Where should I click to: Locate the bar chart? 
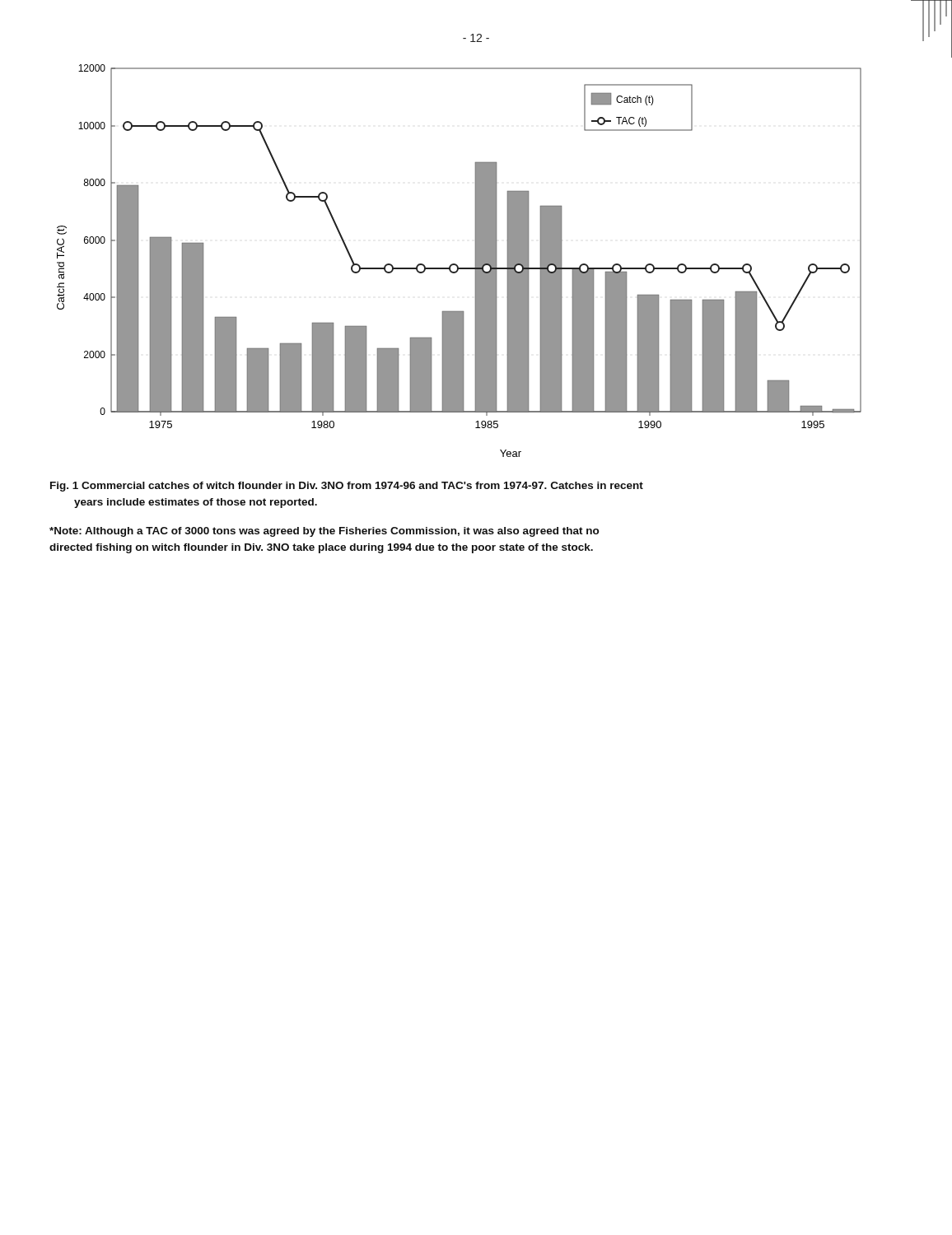[x=465, y=259]
